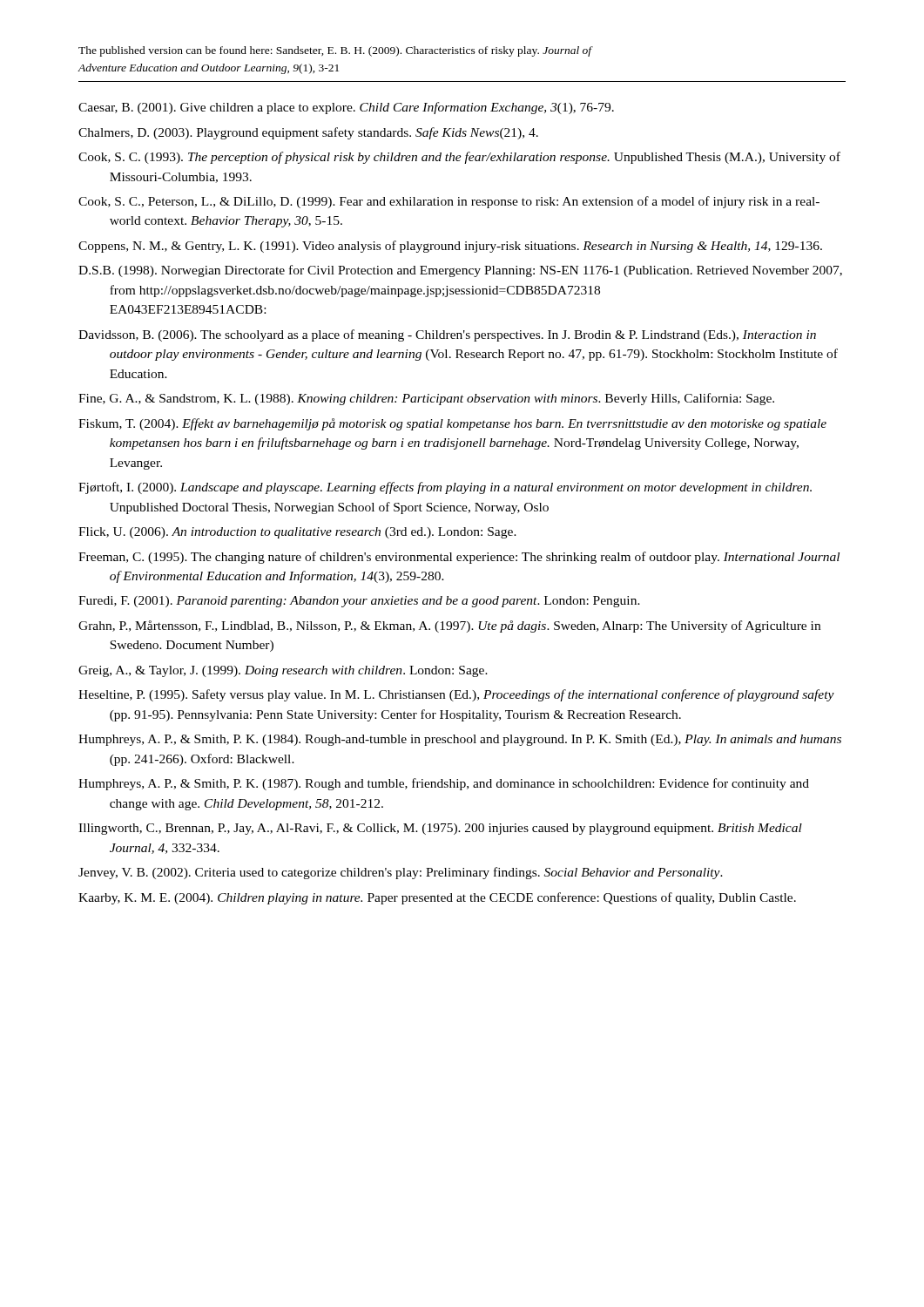
Task: Where is the passage that starts "Cook, S. C. (1993)."?
Action: (459, 166)
